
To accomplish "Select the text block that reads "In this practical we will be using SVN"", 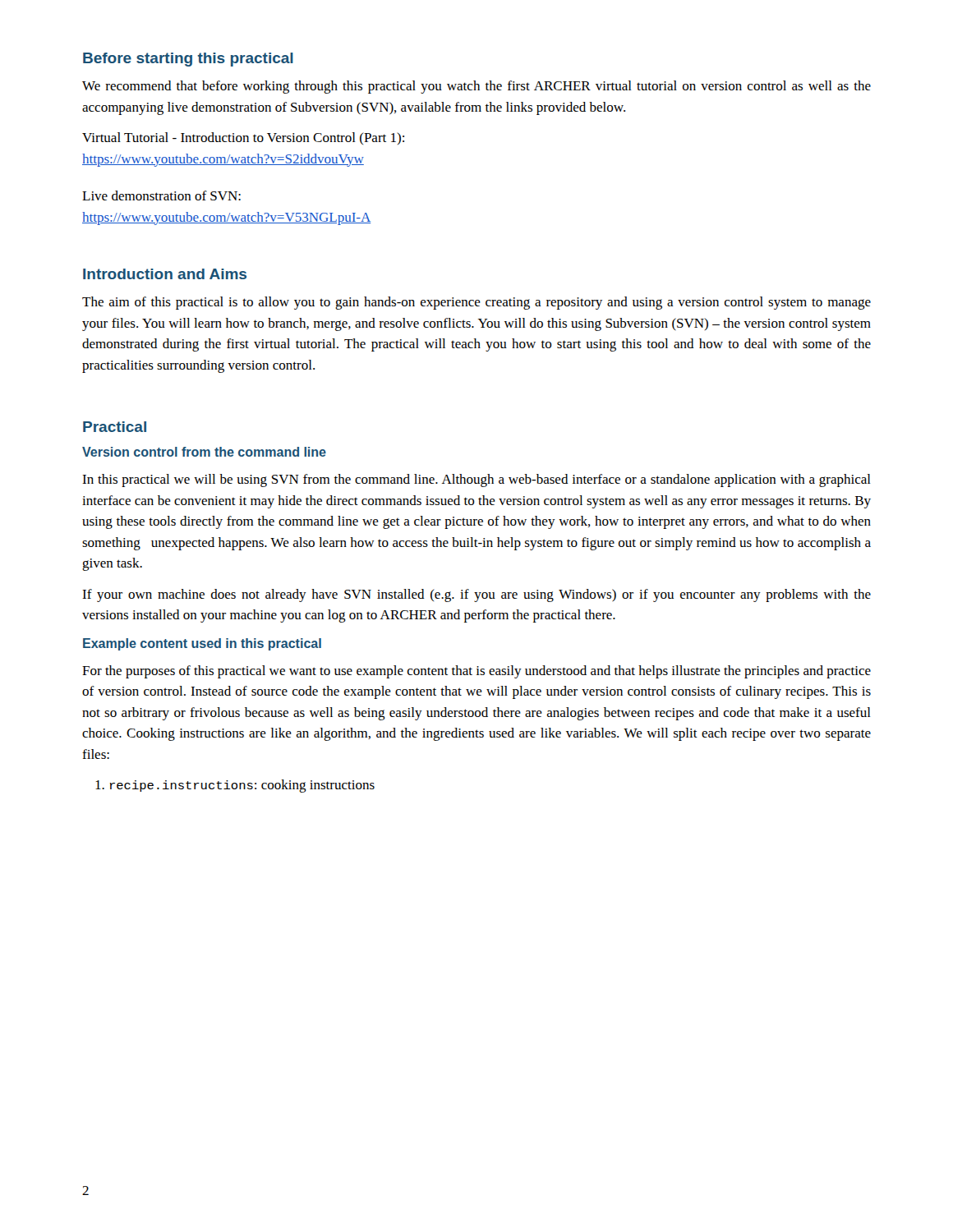I will pos(476,521).
